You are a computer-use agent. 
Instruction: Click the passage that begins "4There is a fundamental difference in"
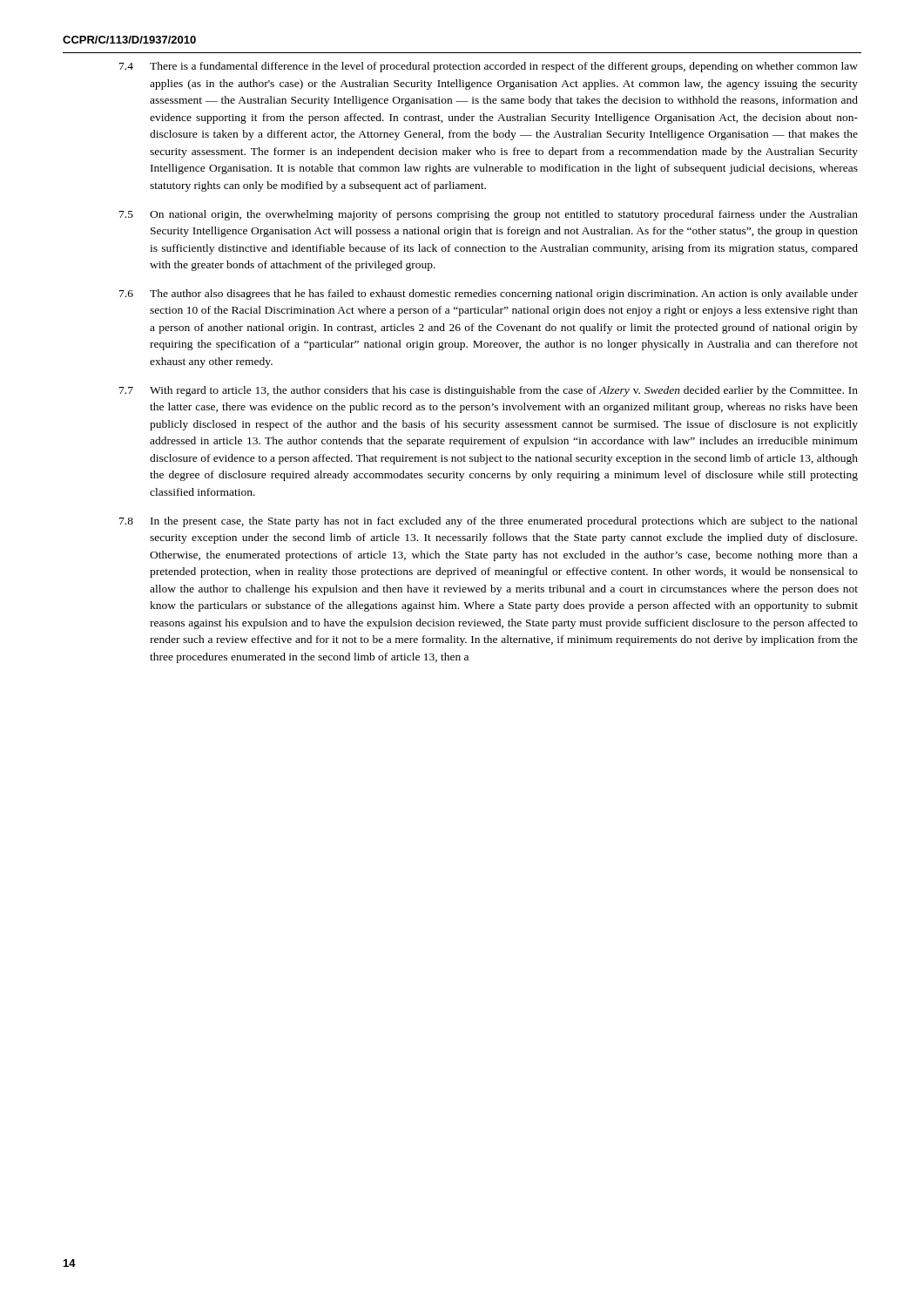point(488,126)
